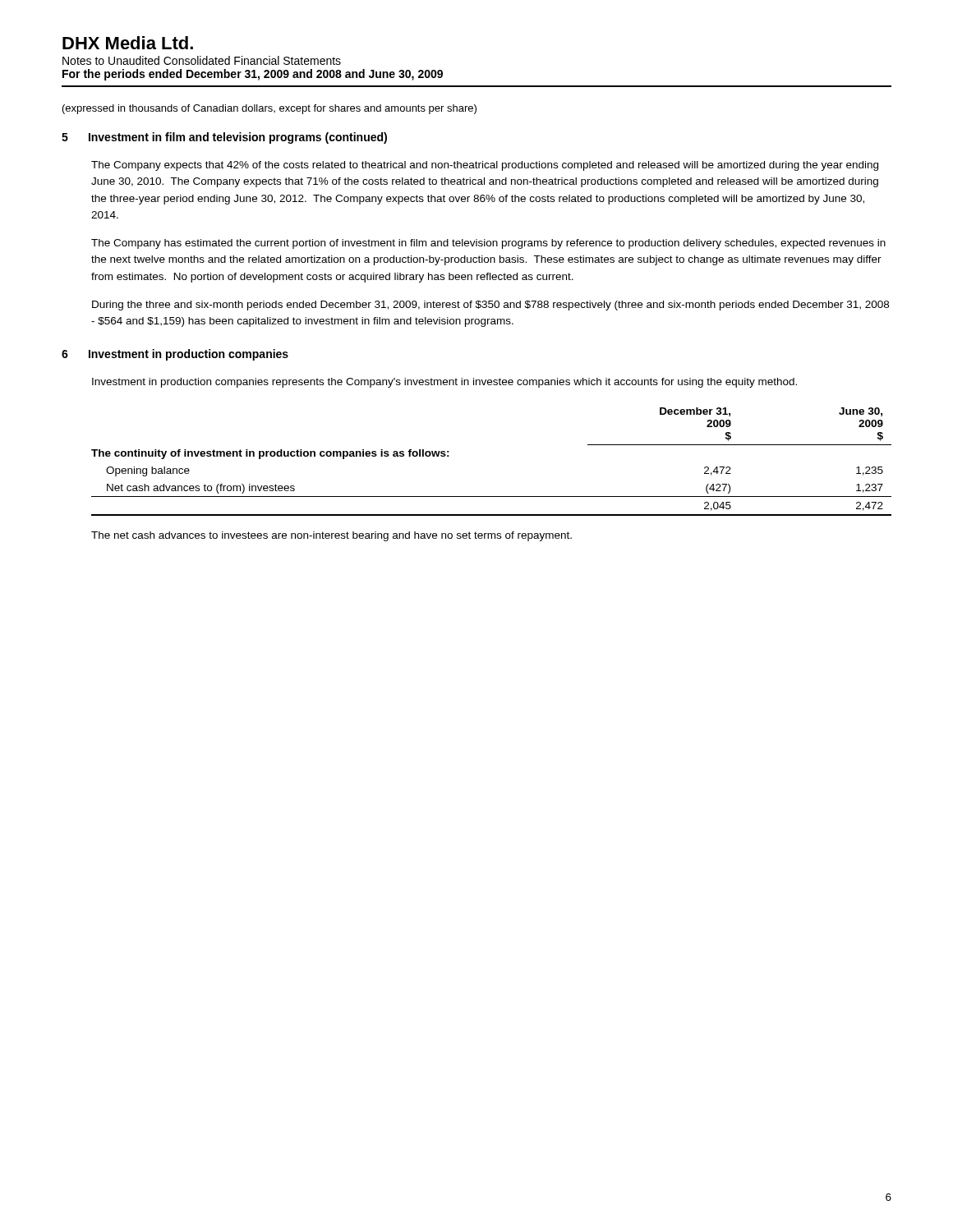Select the table that reads "Net cash advances to"
This screenshot has height=1232, width=953.
pos(491,459)
